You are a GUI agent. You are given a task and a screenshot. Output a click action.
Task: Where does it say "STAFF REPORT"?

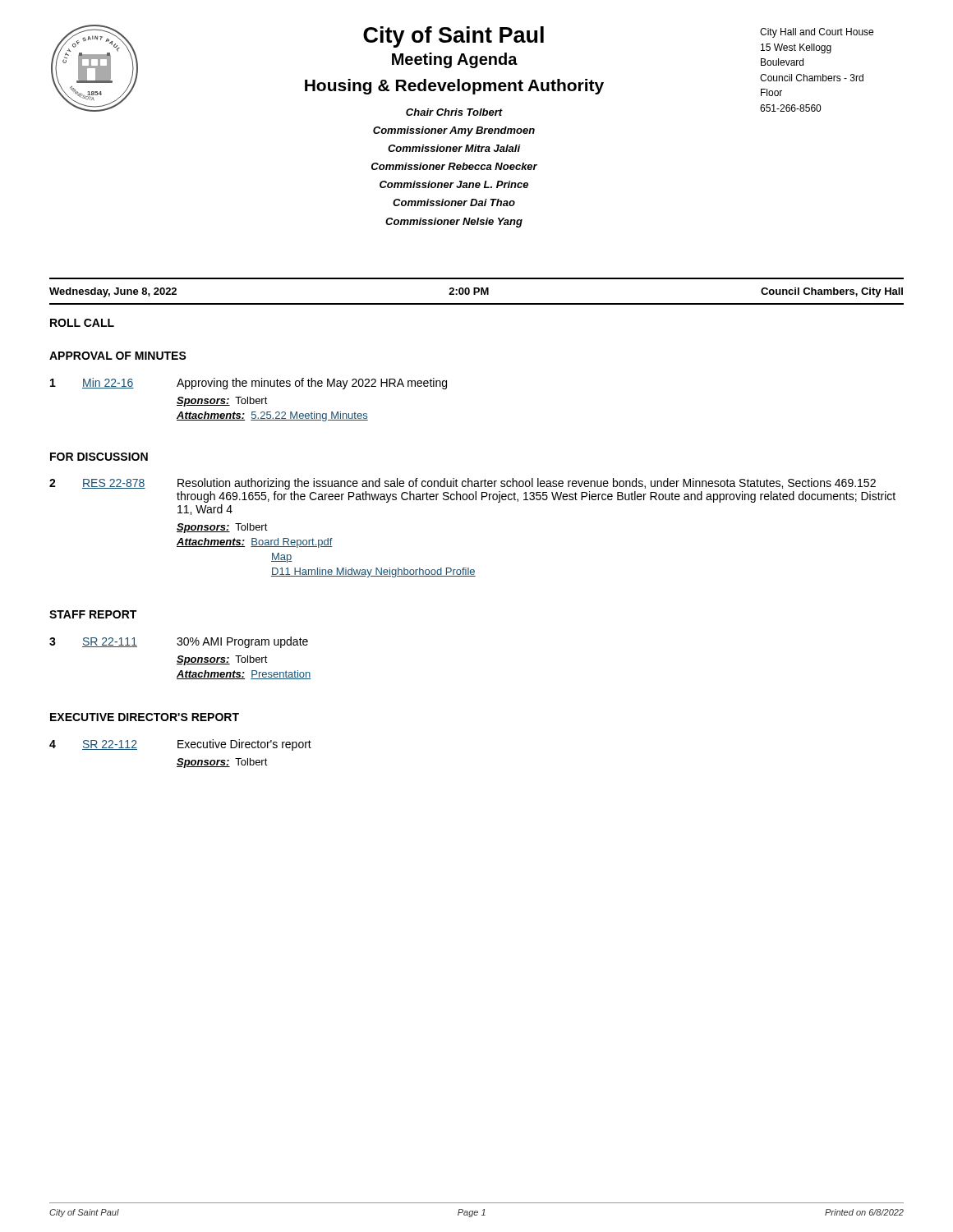point(93,614)
